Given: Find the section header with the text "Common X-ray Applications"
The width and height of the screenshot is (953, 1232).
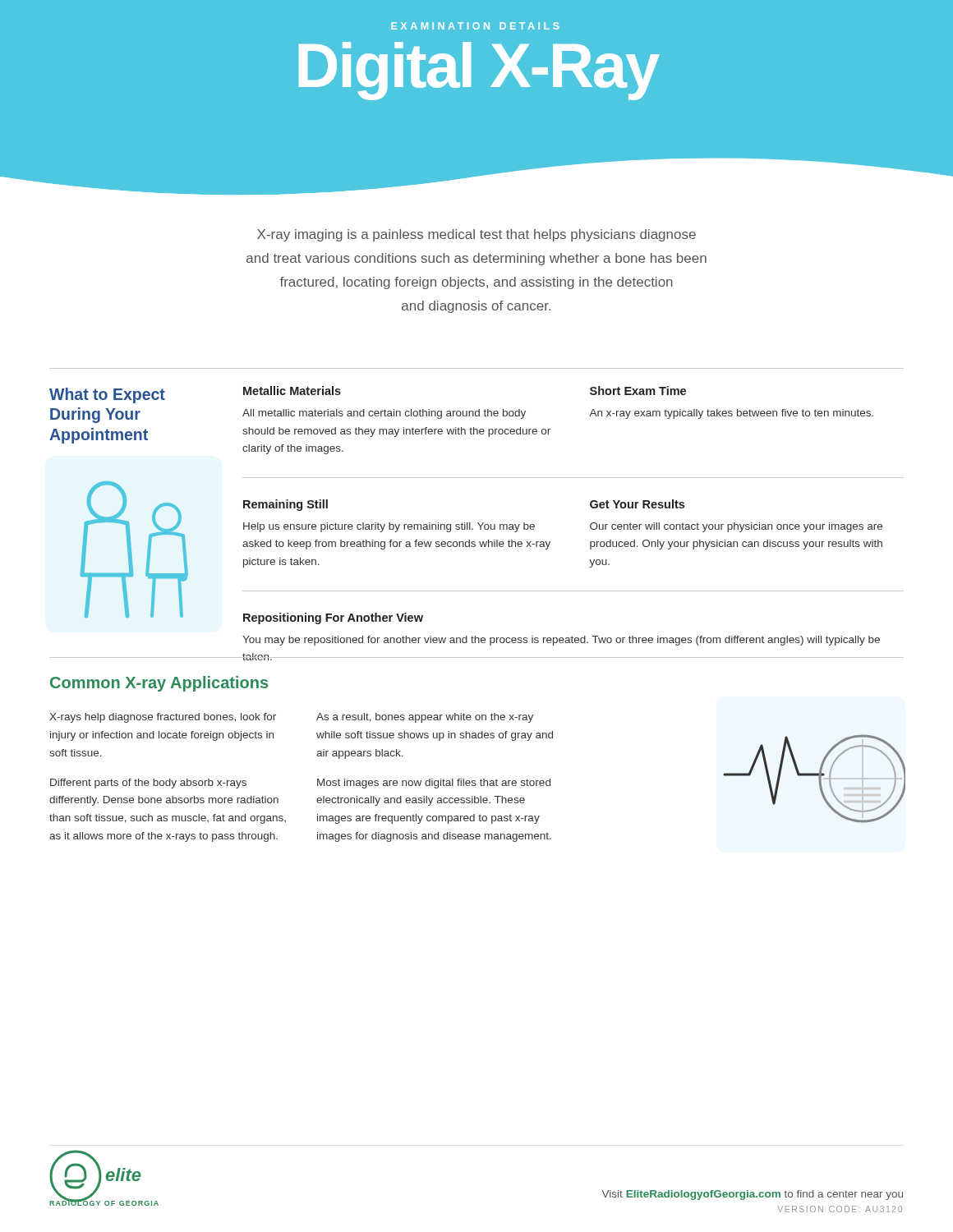Looking at the screenshot, I should coord(159,683).
